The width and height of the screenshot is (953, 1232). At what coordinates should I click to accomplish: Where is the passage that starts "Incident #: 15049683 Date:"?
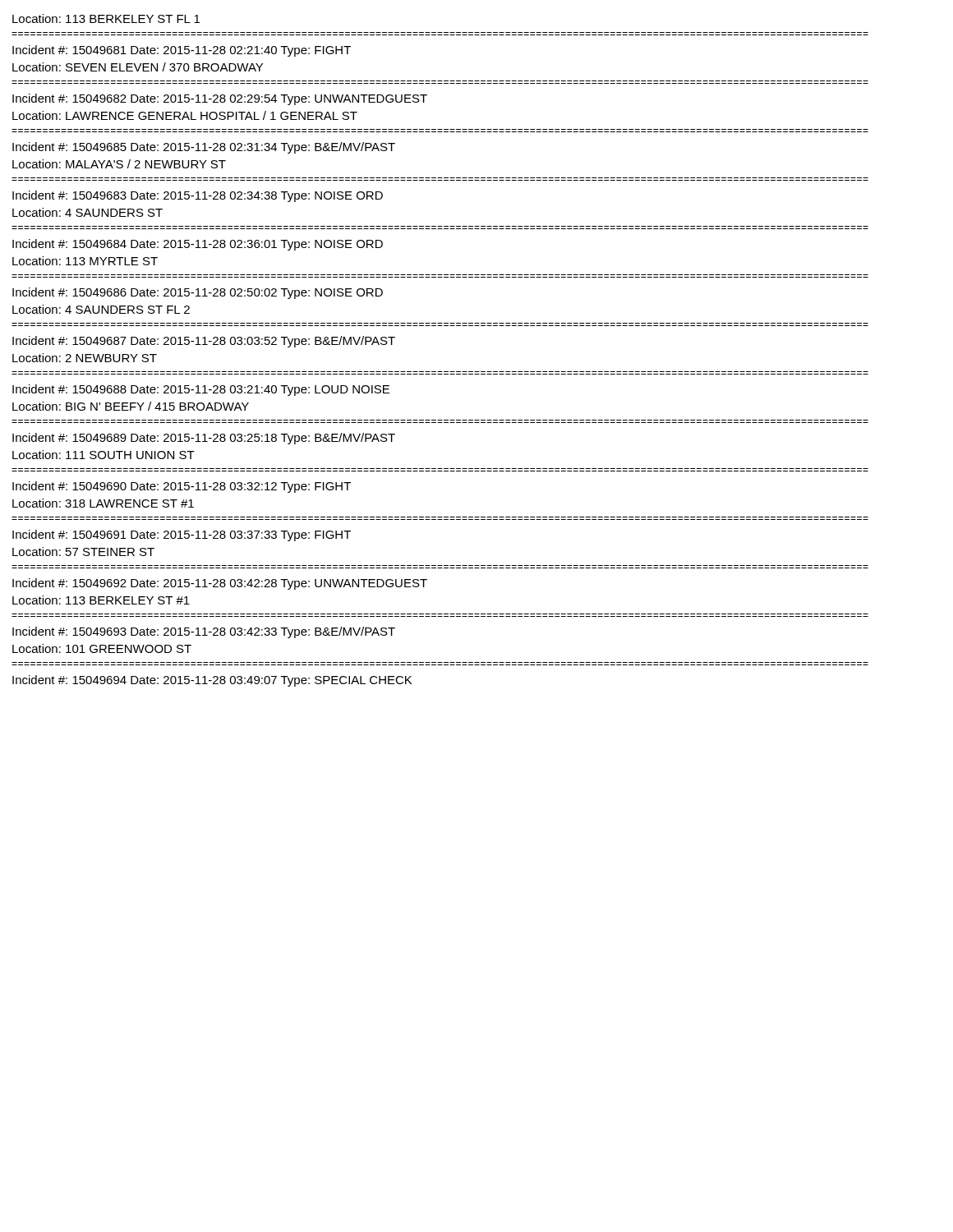tap(198, 196)
